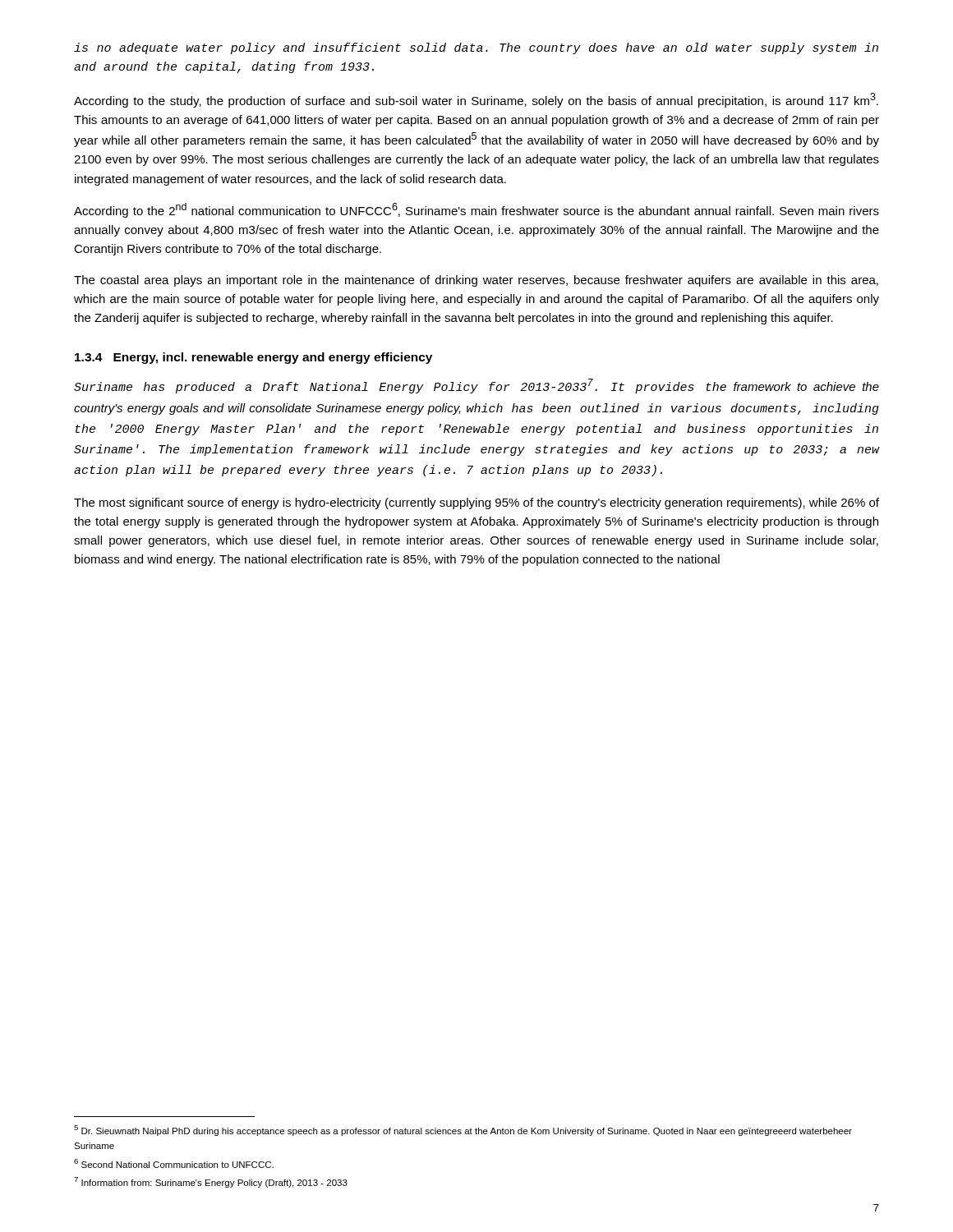This screenshot has height=1232, width=953.
Task: Locate the footnote containing "7 Information from: Suriname's"
Action: pos(211,1182)
